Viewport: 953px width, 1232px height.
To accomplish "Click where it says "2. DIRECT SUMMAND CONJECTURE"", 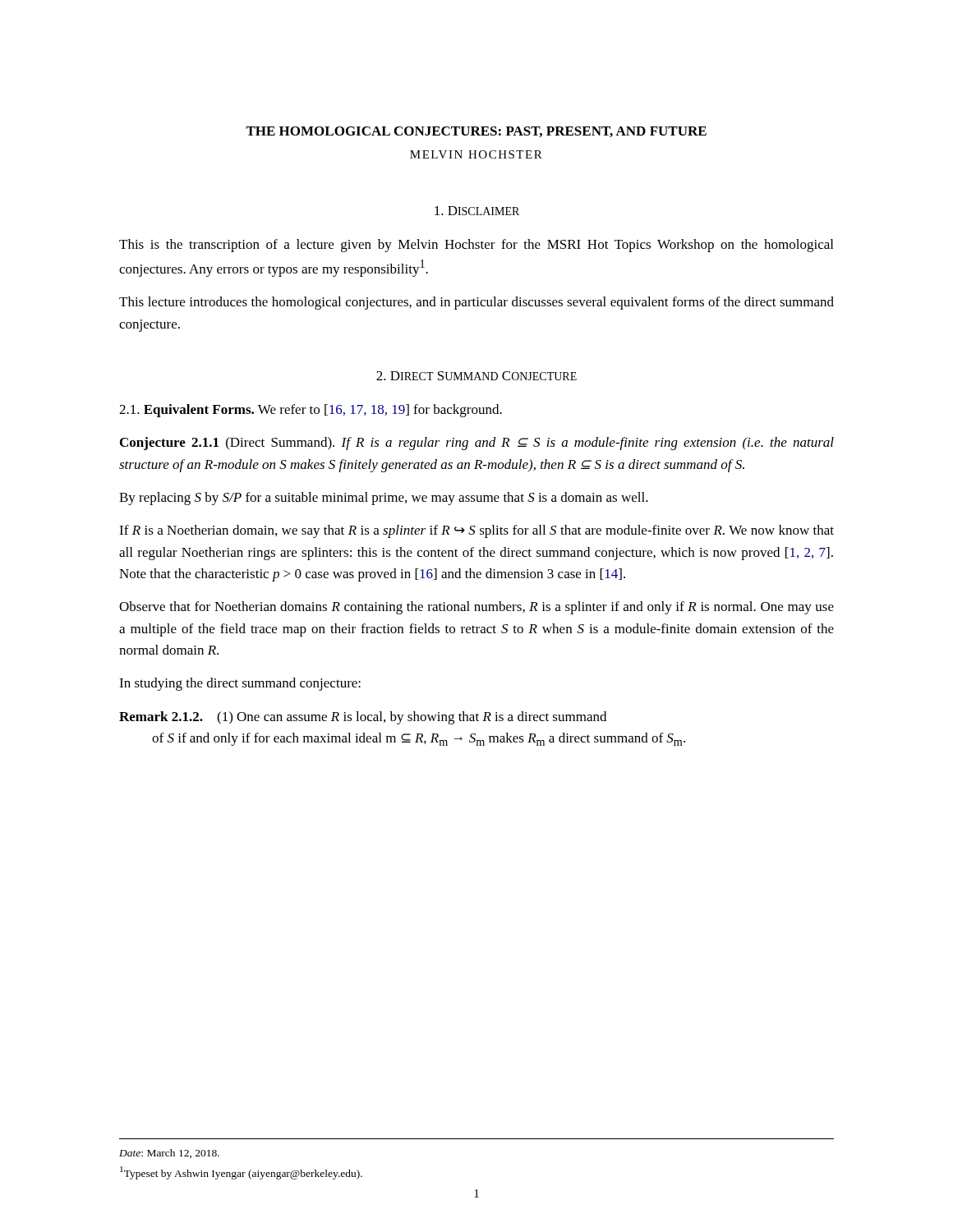I will 476,376.
